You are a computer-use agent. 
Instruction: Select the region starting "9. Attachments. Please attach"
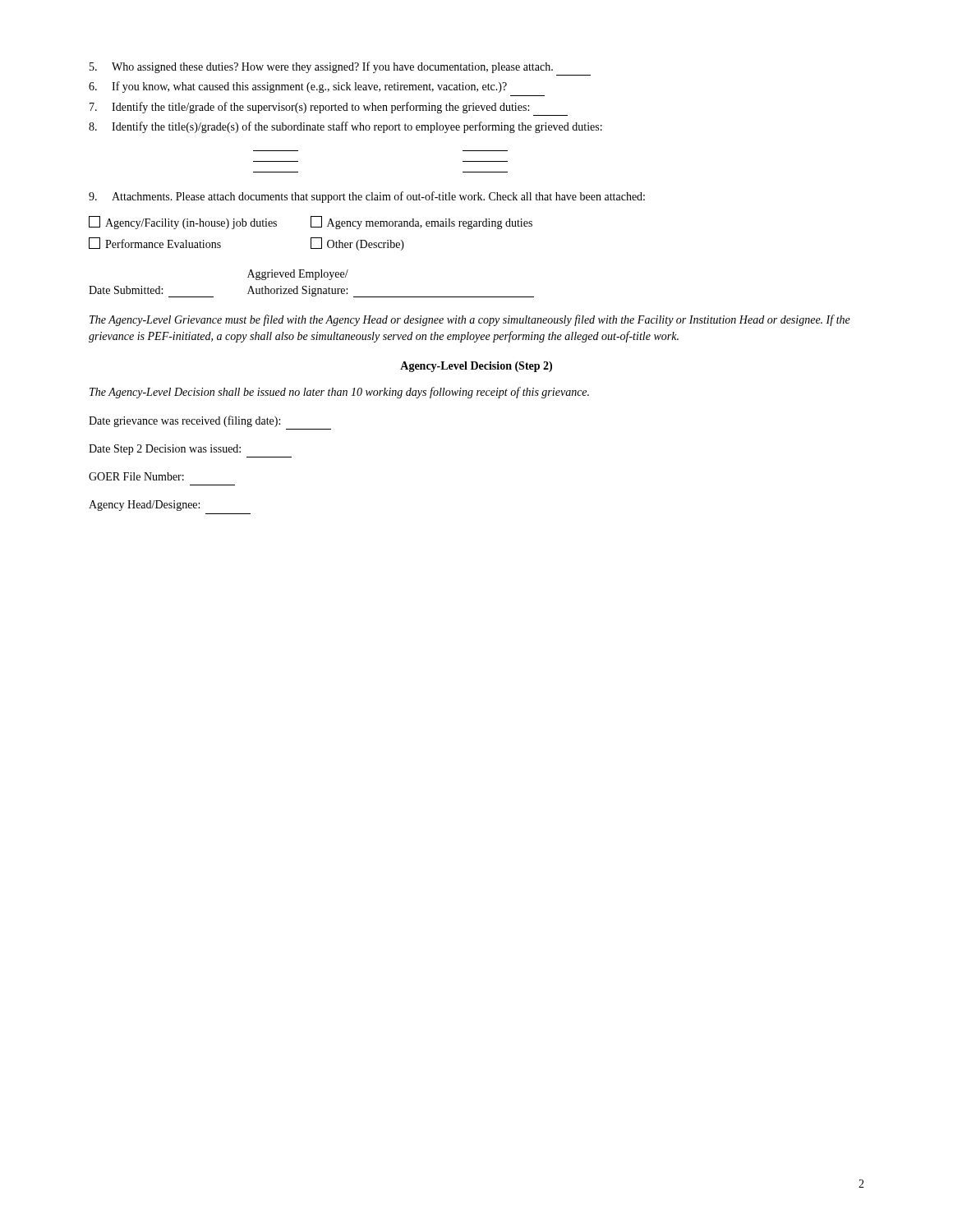click(476, 197)
